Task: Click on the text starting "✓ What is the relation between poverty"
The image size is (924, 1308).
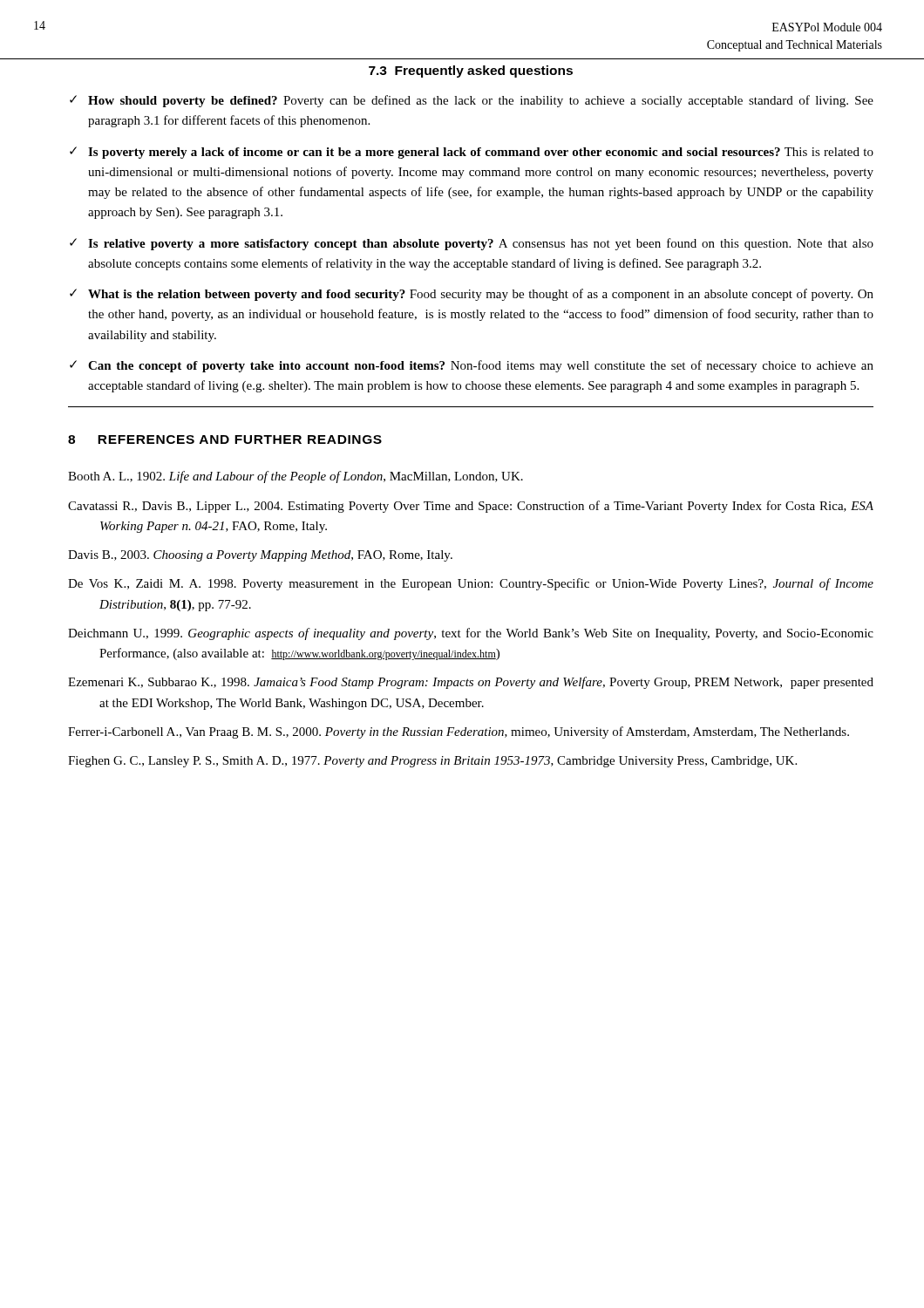Action: point(471,315)
